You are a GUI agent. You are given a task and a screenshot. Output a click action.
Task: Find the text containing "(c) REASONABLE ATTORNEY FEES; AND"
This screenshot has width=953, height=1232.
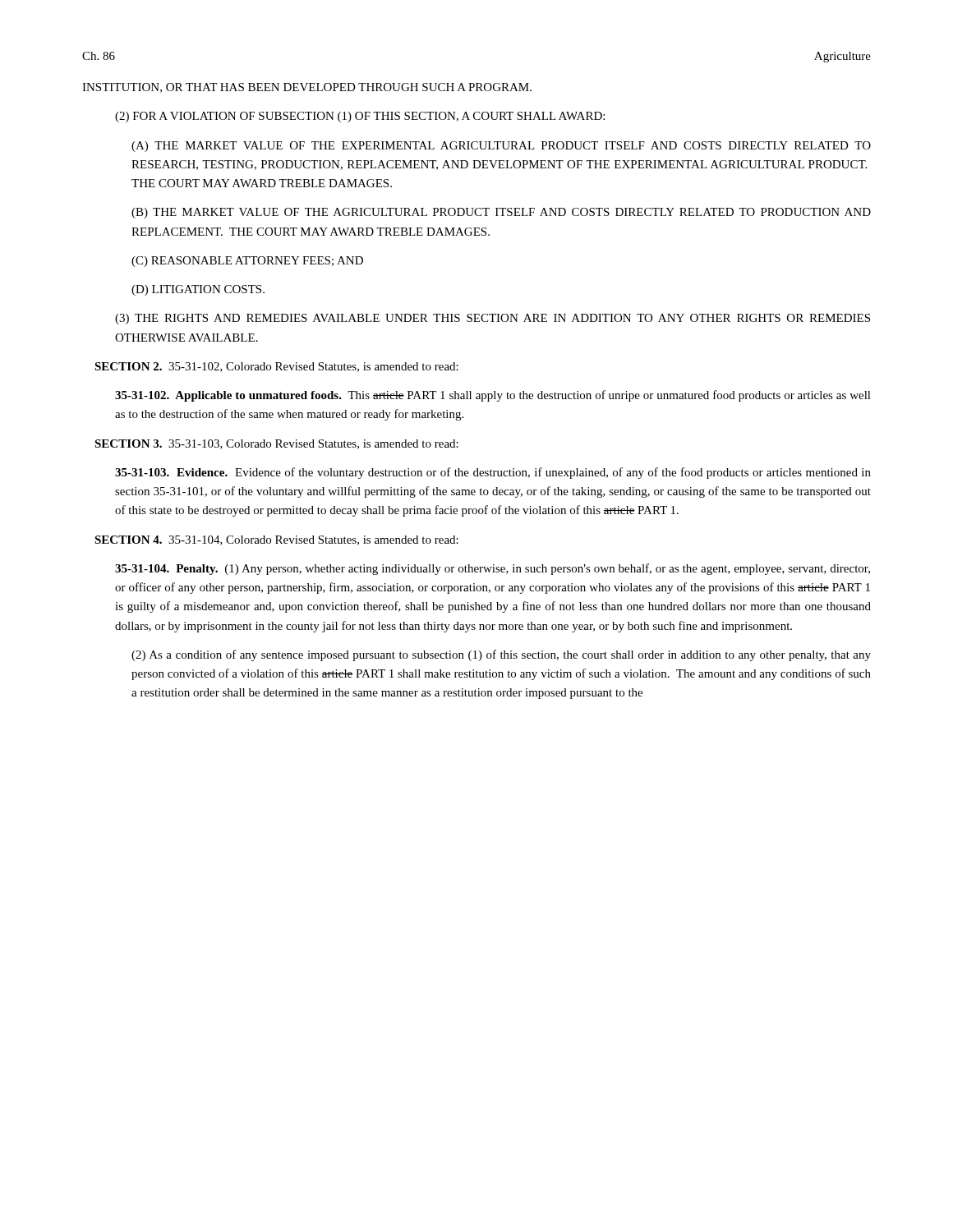pyautogui.click(x=247, y=260)
